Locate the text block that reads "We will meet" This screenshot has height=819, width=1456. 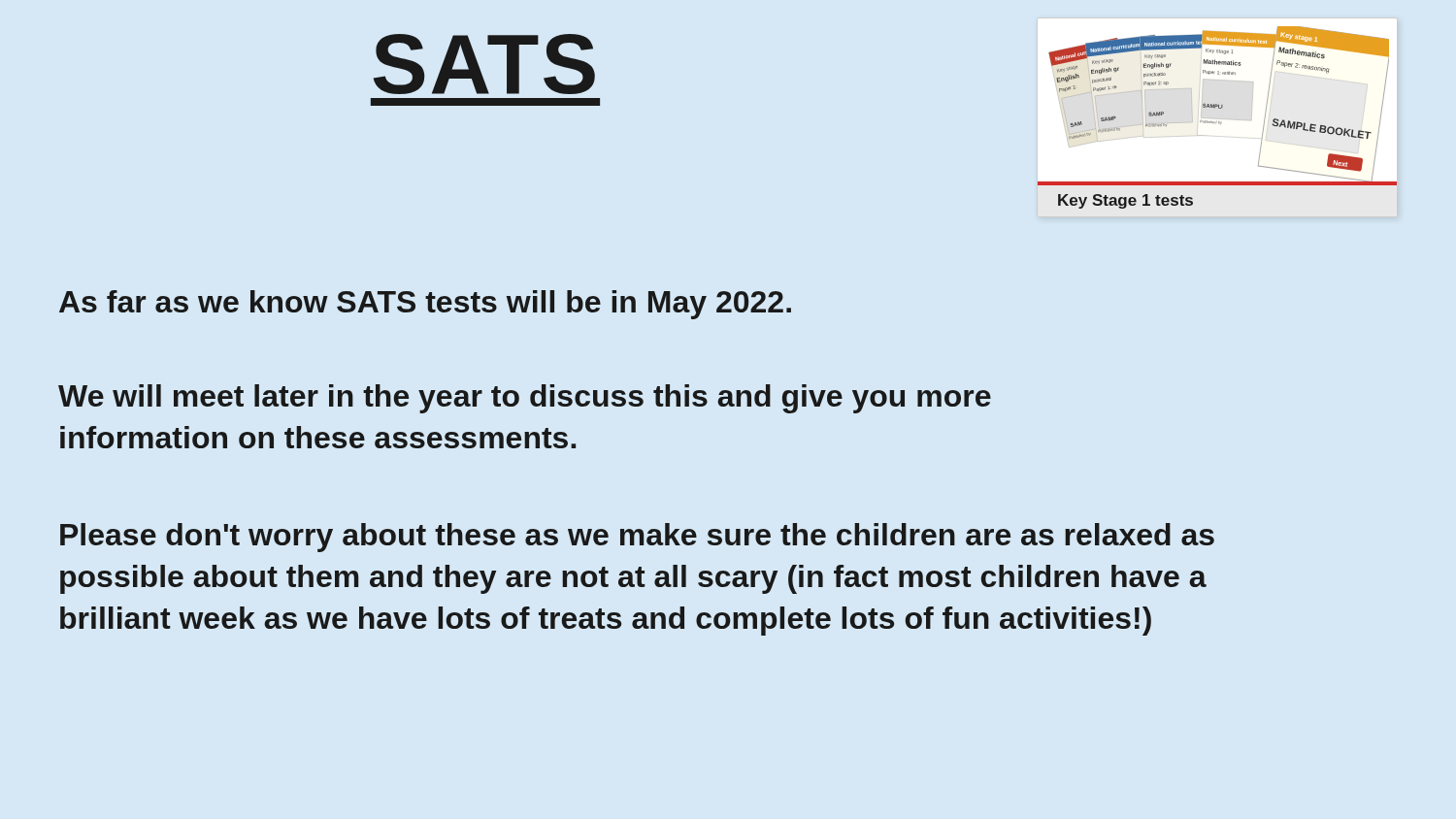(568, 417)
